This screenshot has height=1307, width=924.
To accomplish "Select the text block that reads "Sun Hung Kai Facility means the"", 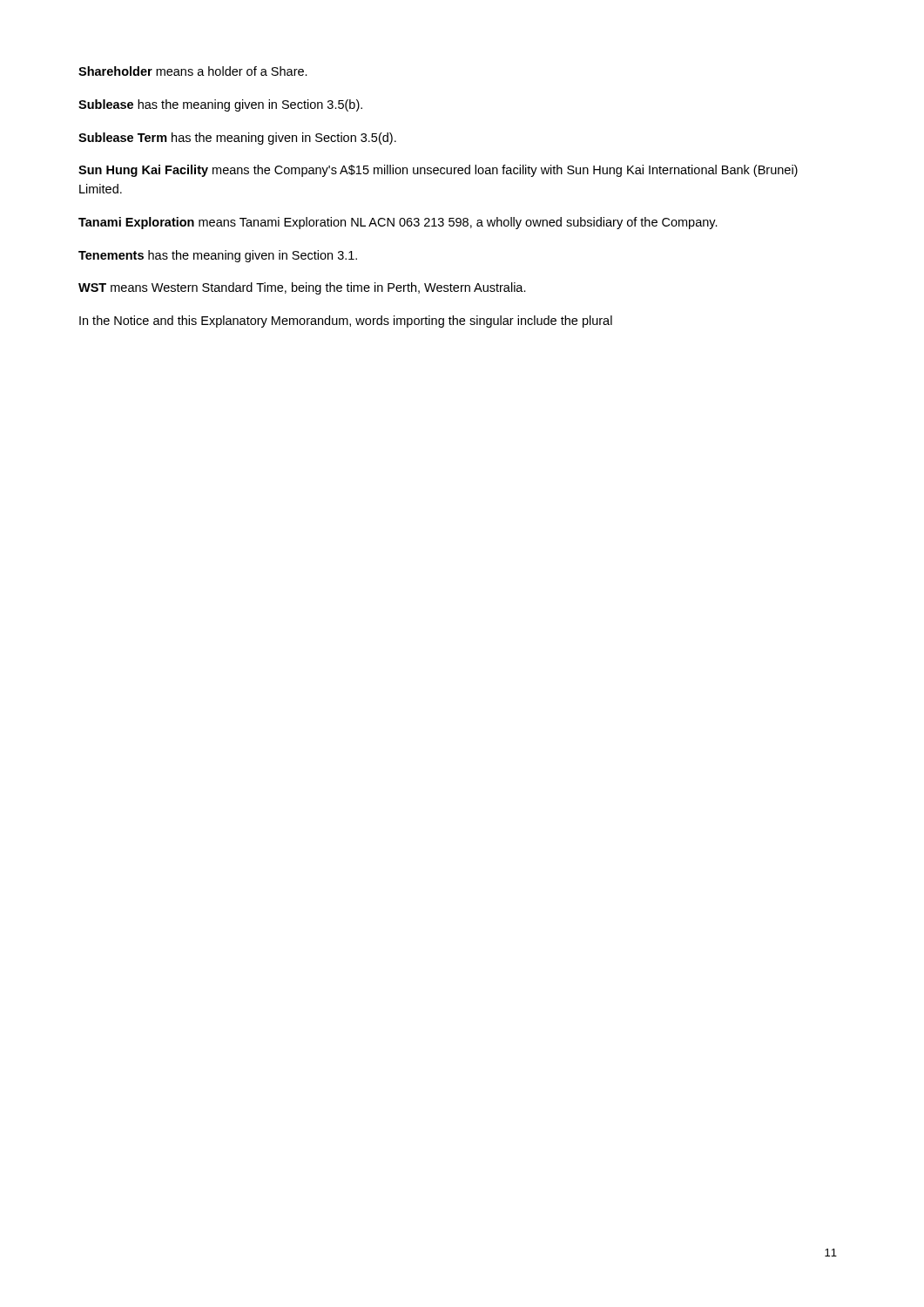I will (438, 180).
